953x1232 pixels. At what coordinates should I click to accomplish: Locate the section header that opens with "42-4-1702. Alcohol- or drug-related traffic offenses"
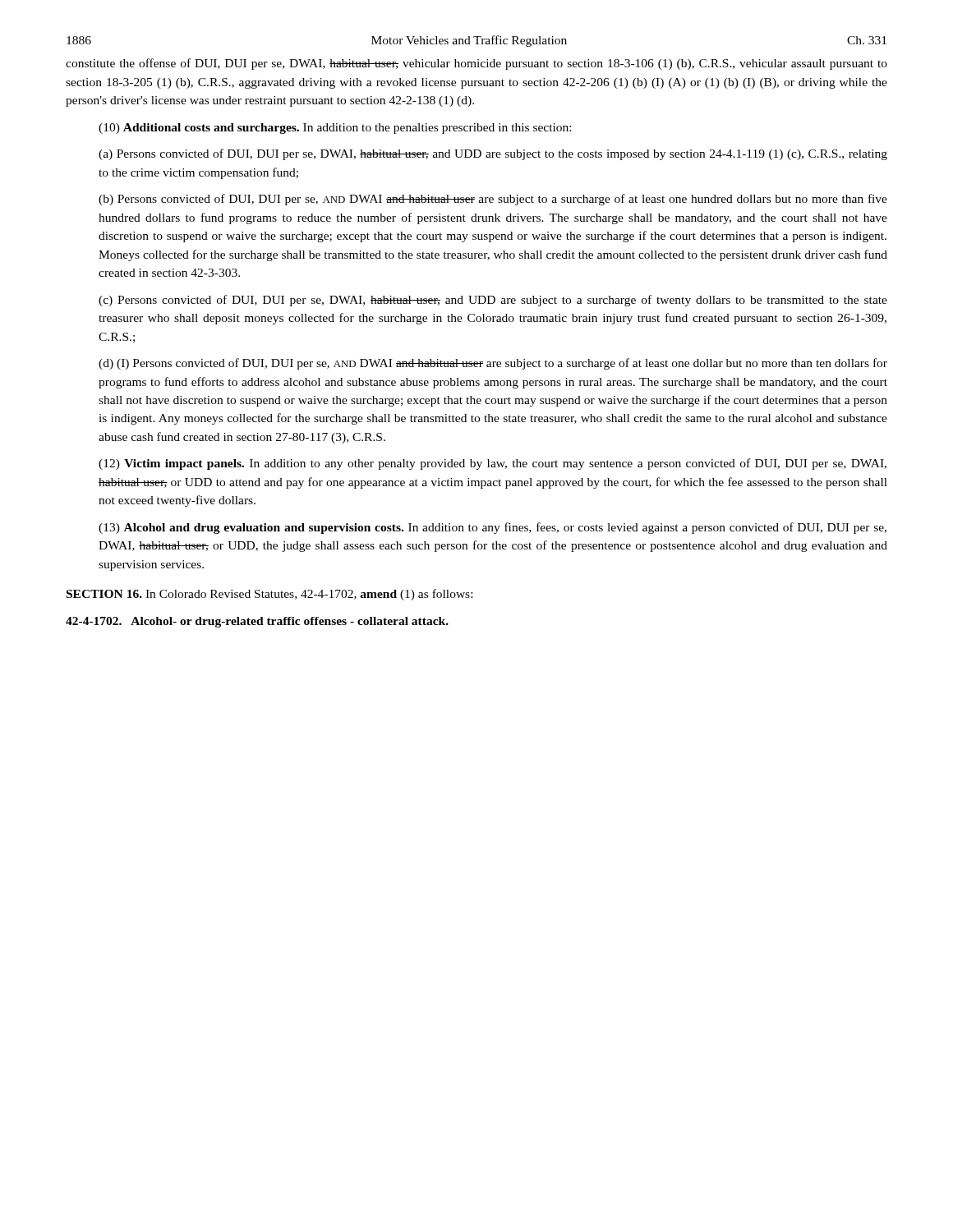[257, 622]
